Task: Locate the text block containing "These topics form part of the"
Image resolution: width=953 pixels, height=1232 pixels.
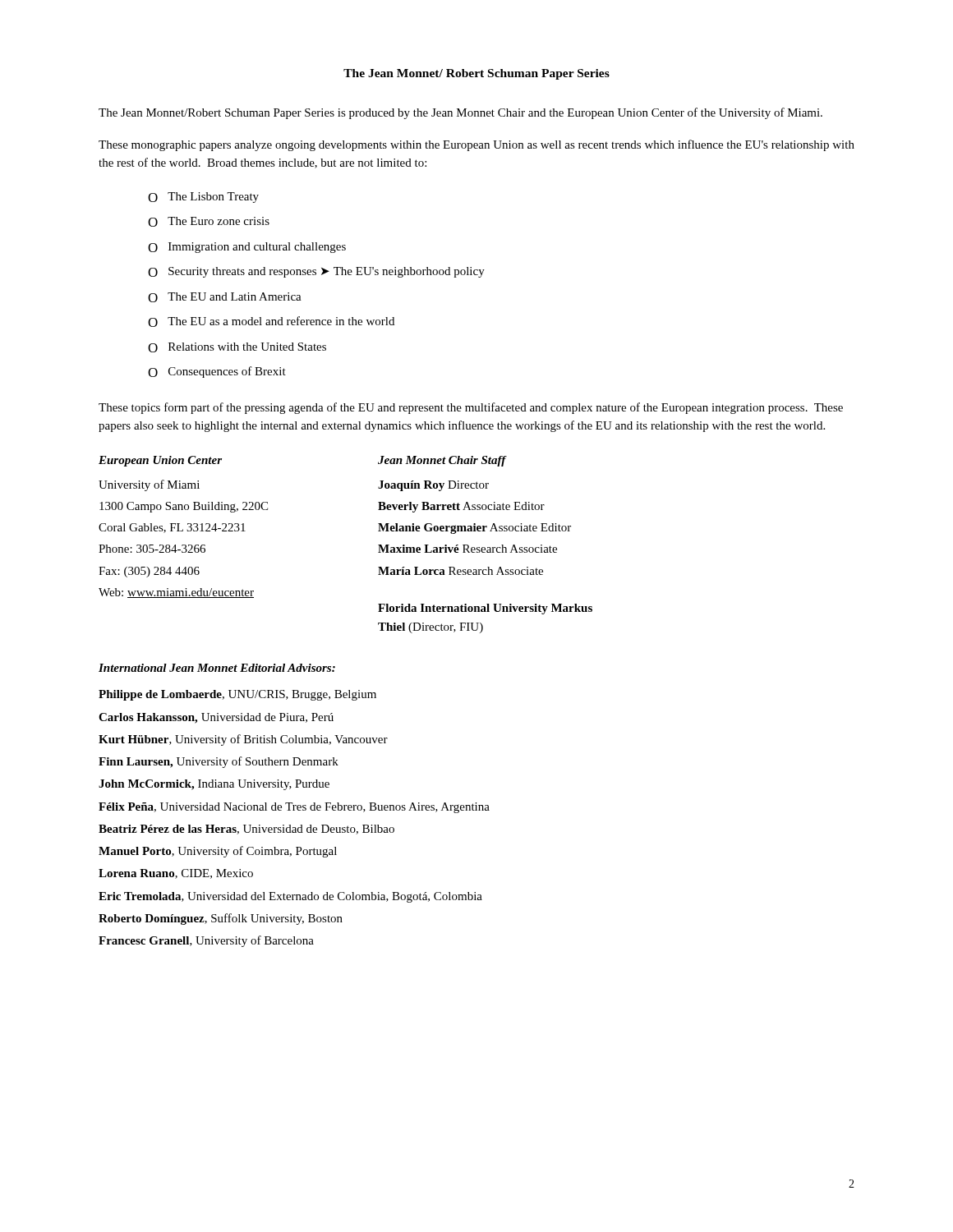Action: point(471,416)
